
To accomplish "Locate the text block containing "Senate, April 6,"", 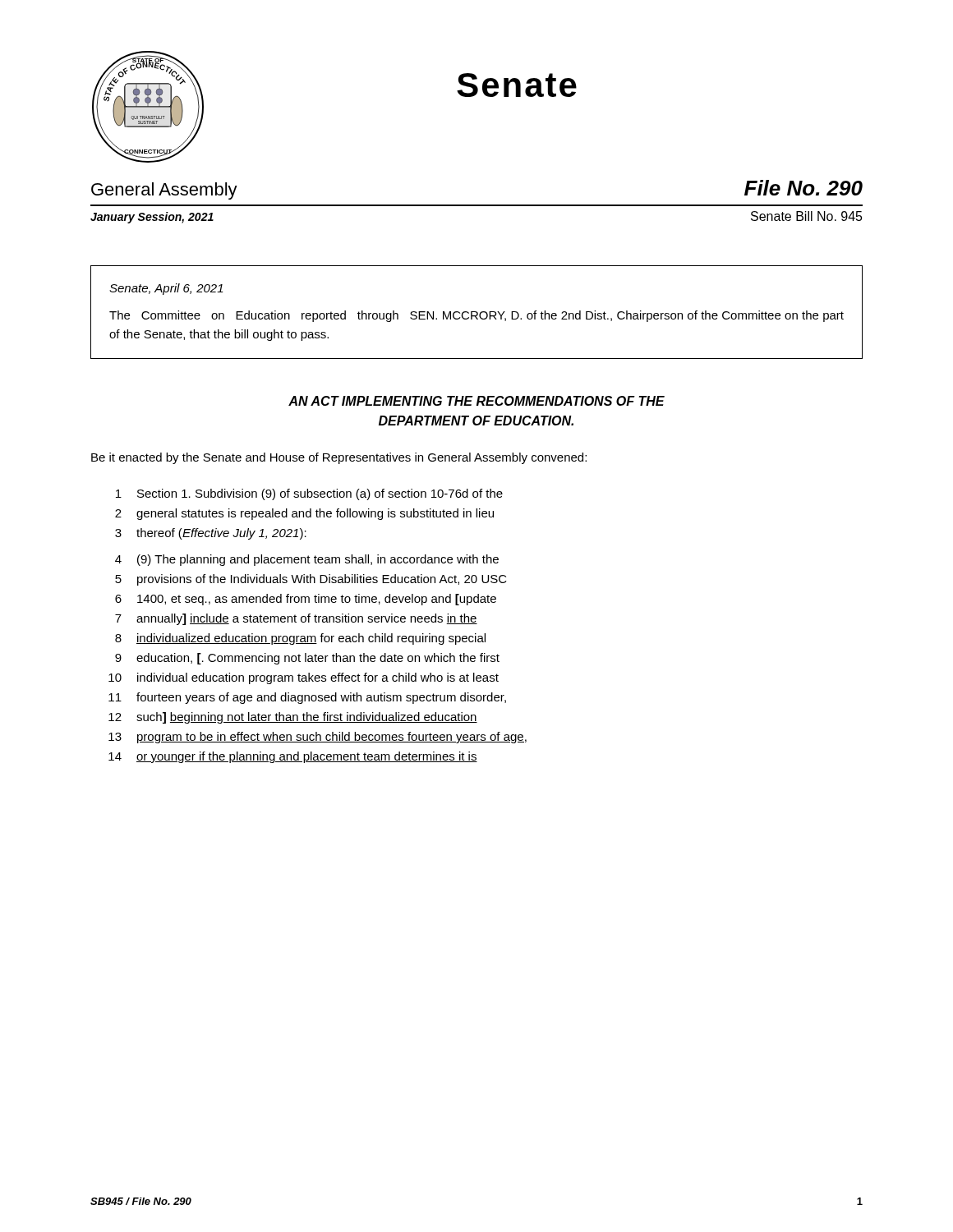I will [476, 312].
